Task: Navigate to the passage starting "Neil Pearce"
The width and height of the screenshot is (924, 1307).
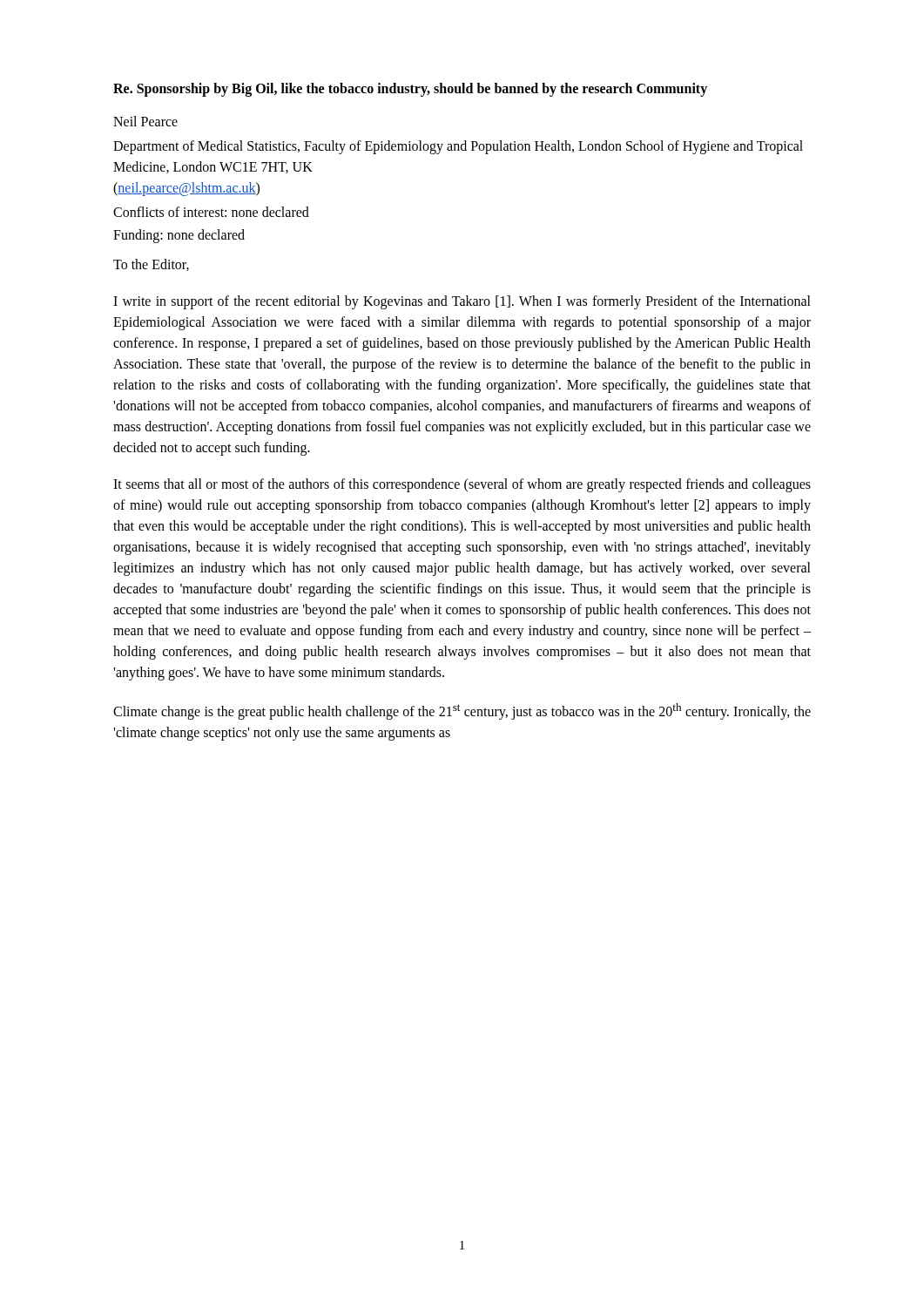Action: (x=145, y=122)
